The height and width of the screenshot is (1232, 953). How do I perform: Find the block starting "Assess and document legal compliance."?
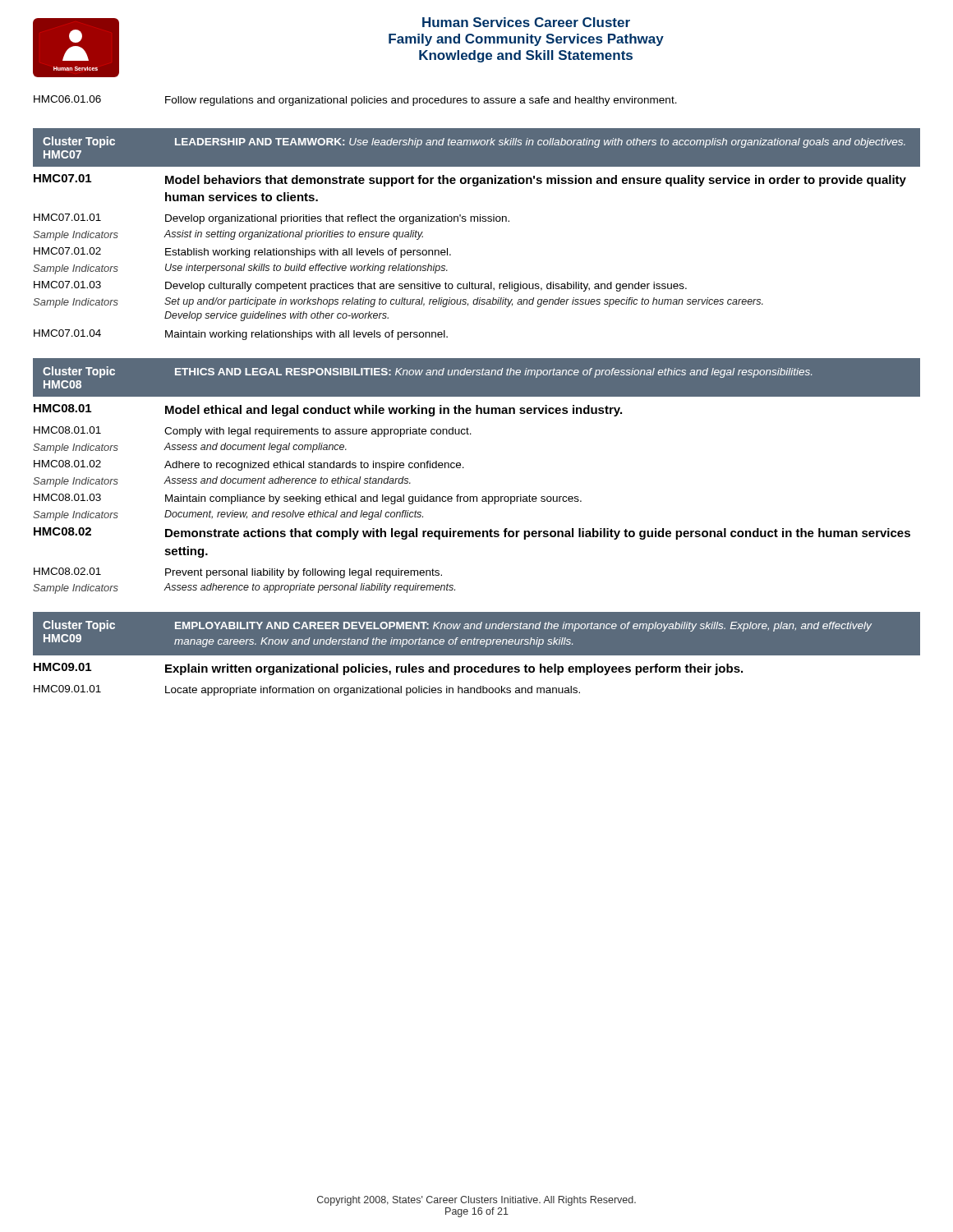(x=256, y=447)
